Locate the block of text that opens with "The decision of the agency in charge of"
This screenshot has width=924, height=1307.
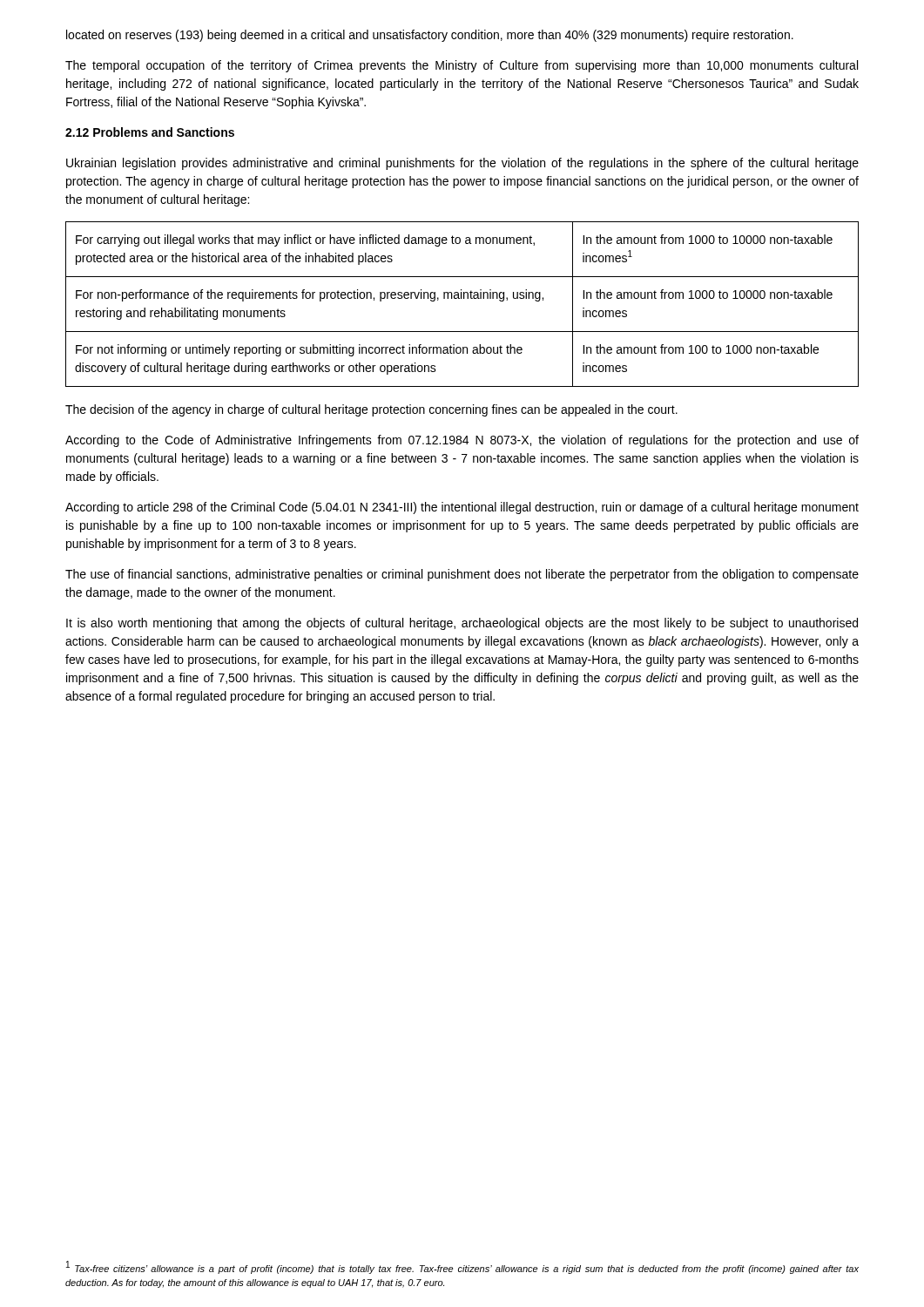coord(462,410)
